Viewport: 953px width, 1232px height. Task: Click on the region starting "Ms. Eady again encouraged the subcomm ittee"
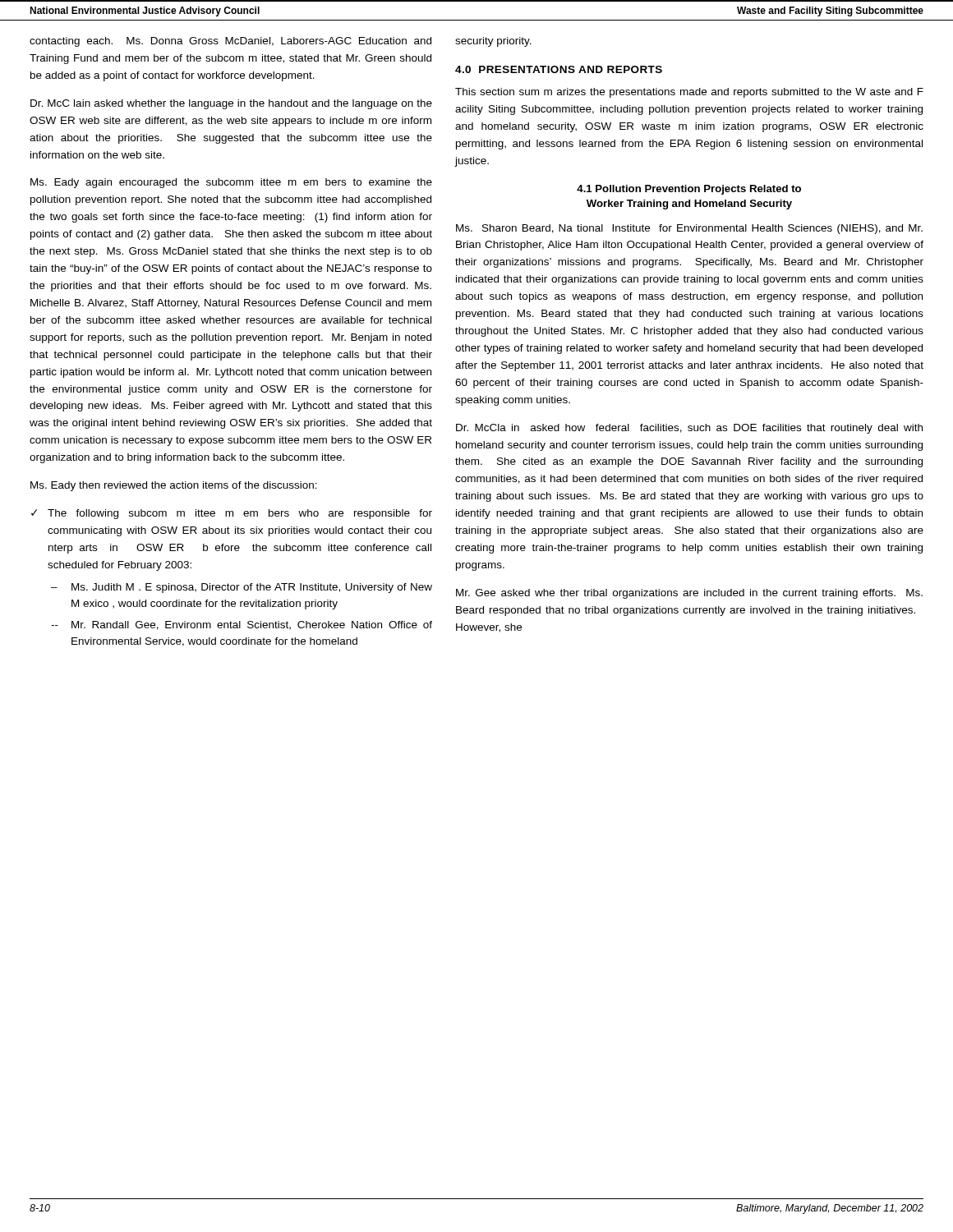point(231,320)
